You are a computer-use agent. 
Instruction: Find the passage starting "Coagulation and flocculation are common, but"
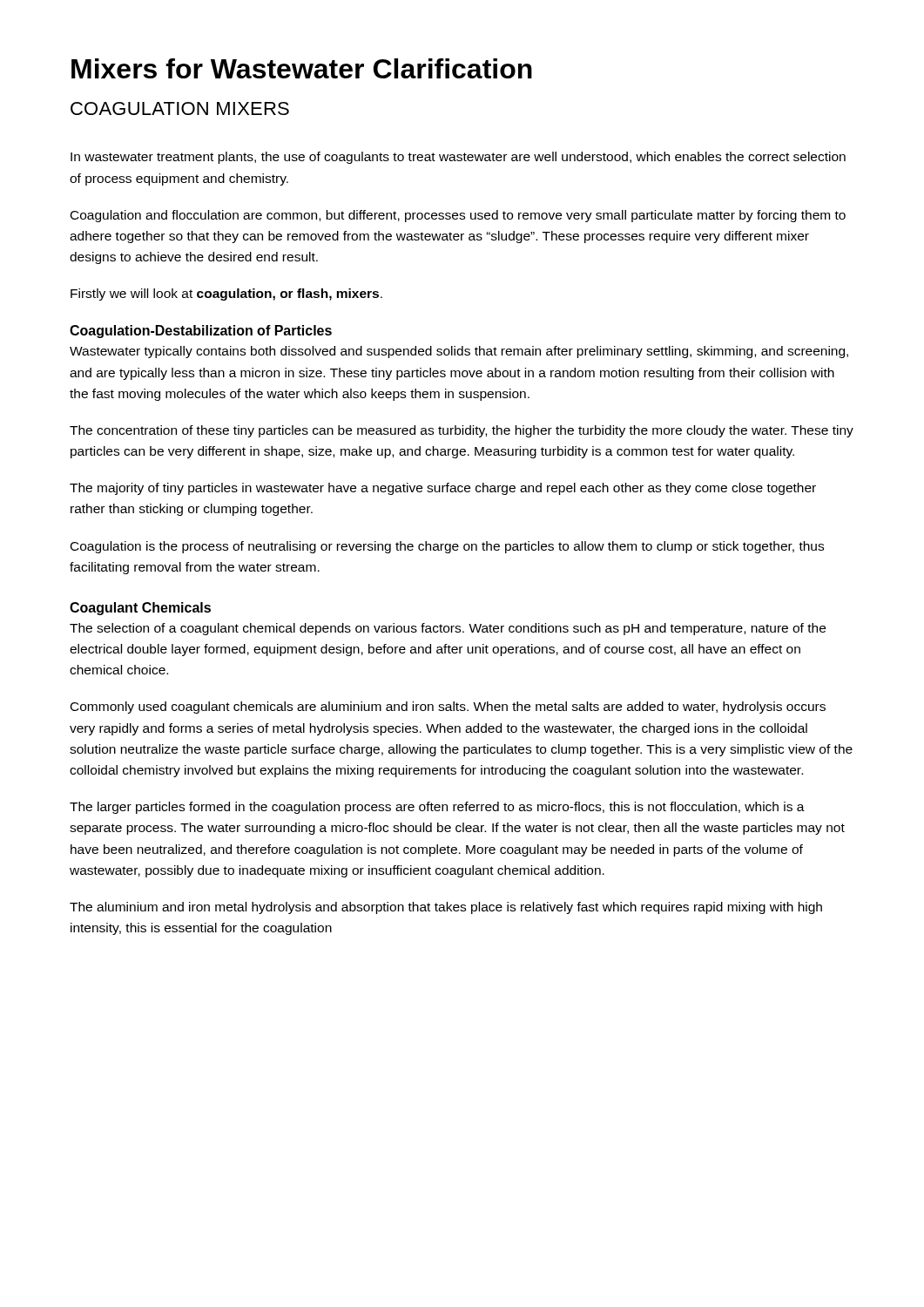(458, 236)
